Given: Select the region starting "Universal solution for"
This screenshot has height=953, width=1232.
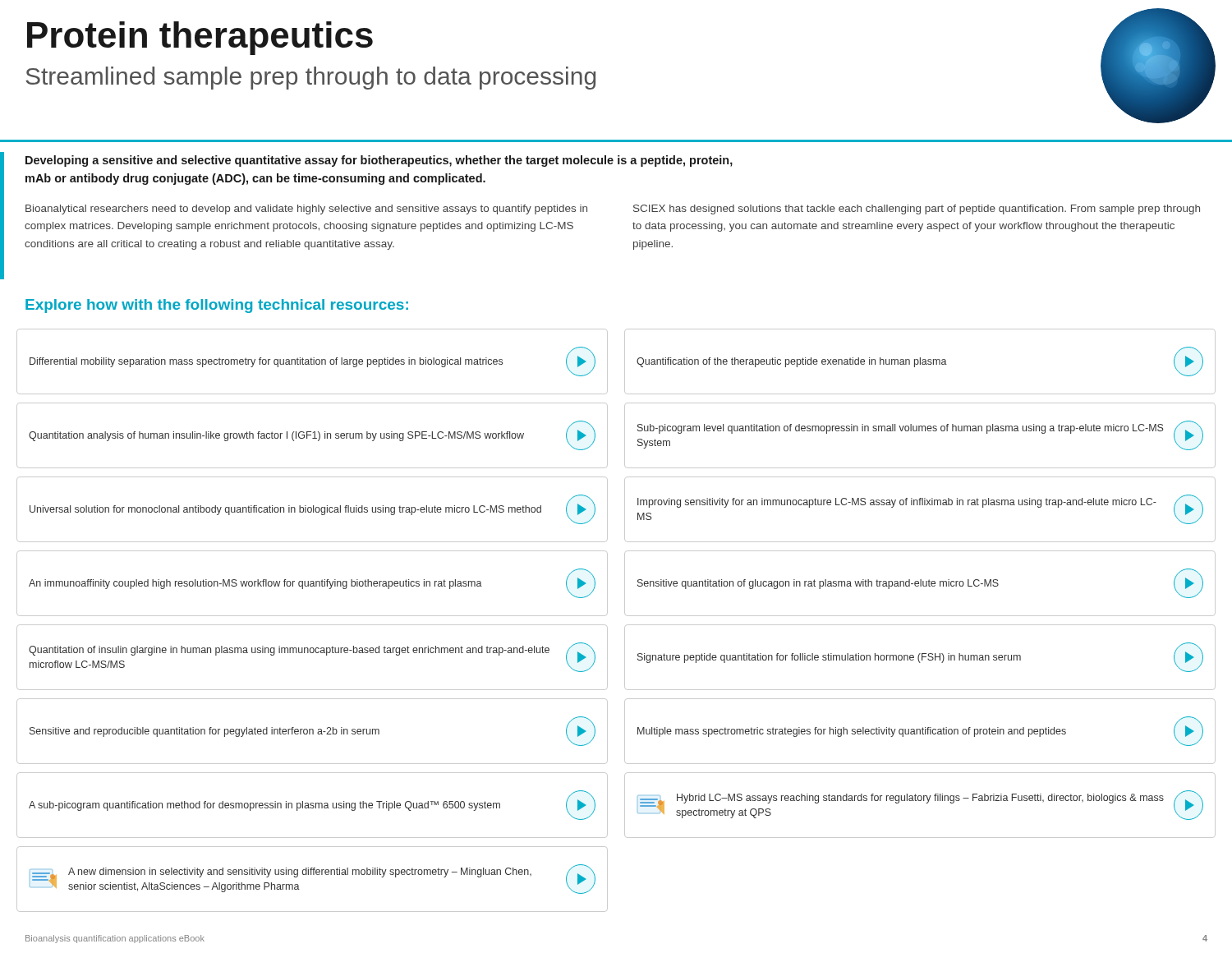Looking at the screenshot, I should tap(312, 509).
